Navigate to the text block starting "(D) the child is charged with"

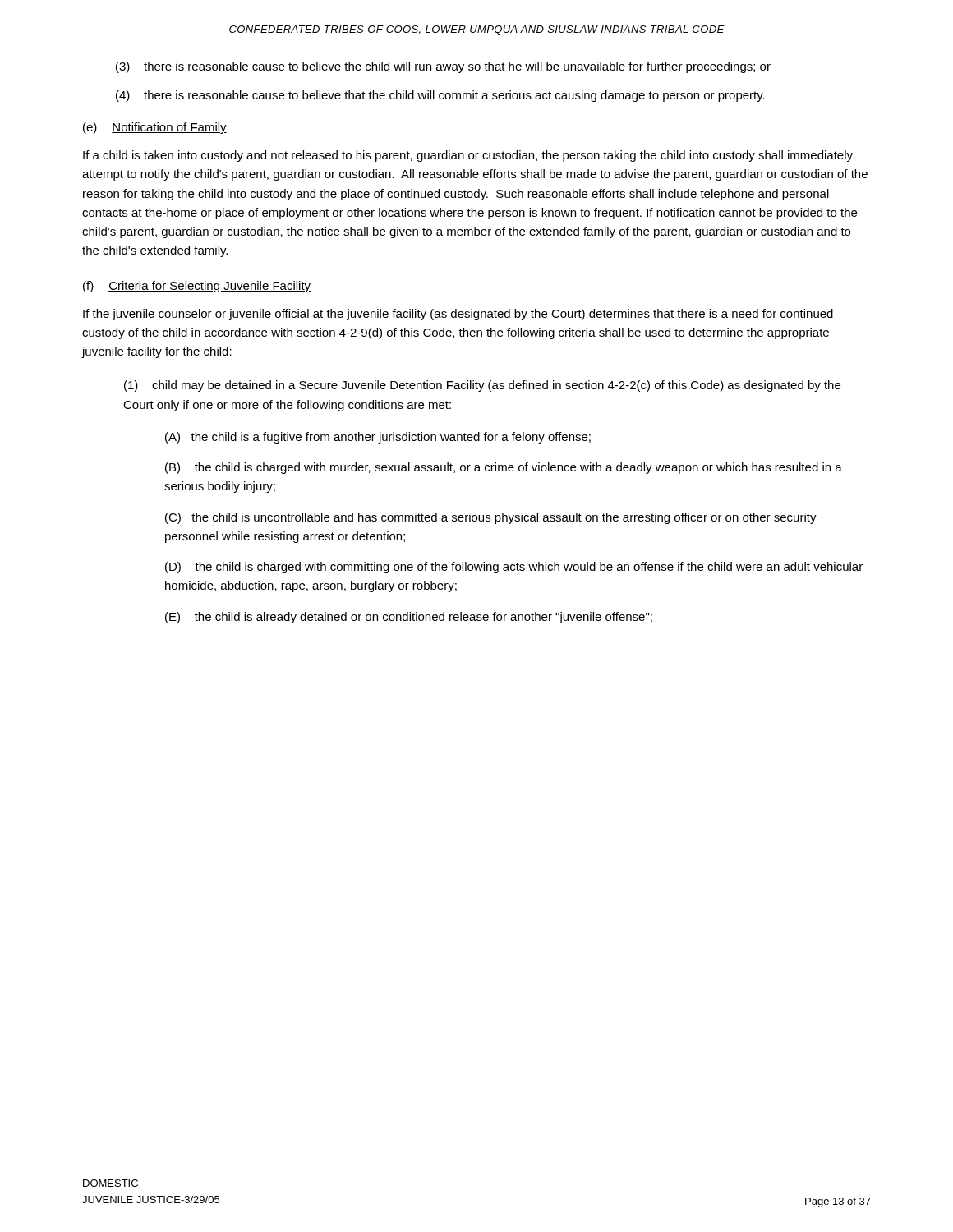(x=514, y=576)
